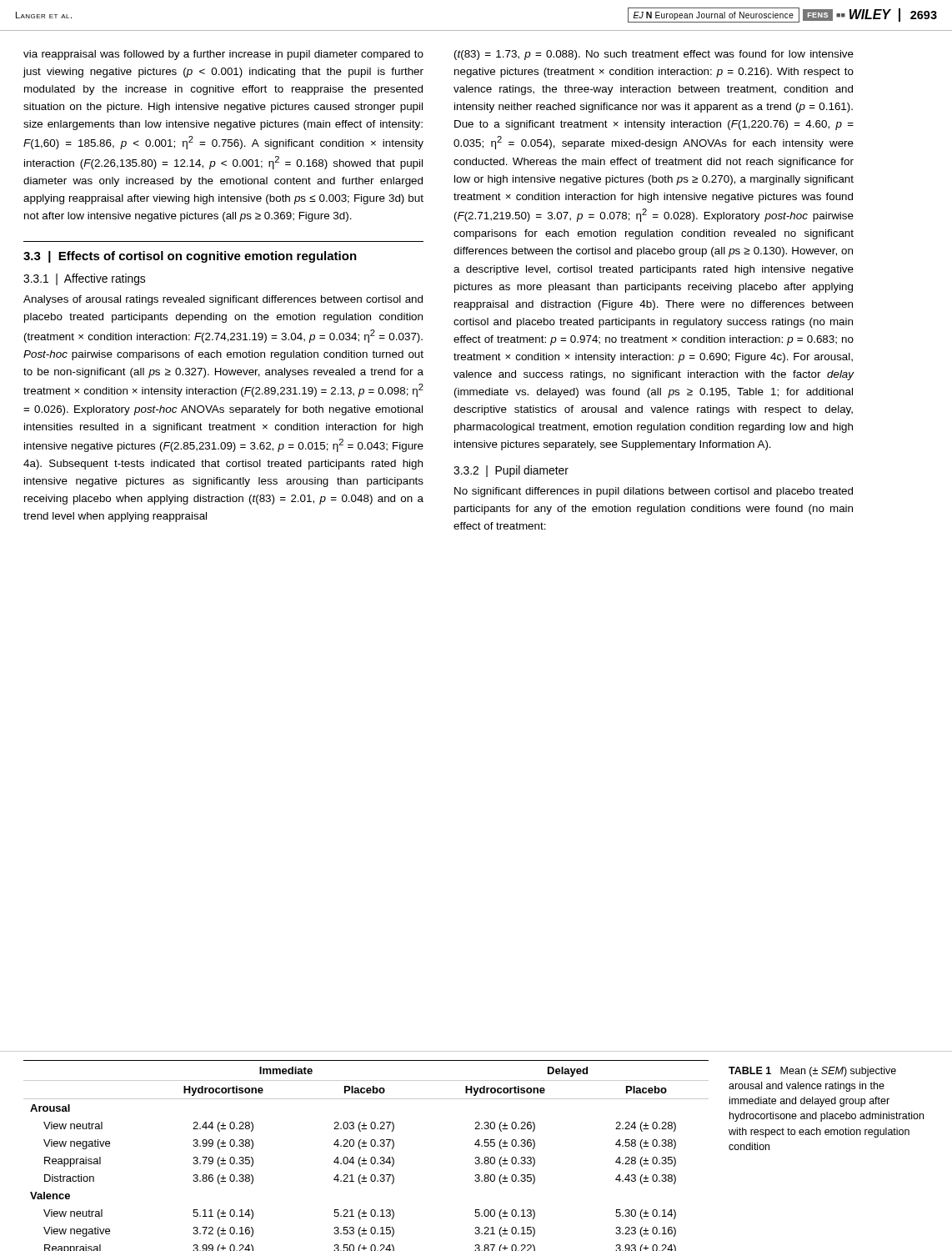The image size is (952, 1251).
Task: Find the region starting "Analyses of arousal ratings revealed significant differences"
Action: (x=223, y=408)
